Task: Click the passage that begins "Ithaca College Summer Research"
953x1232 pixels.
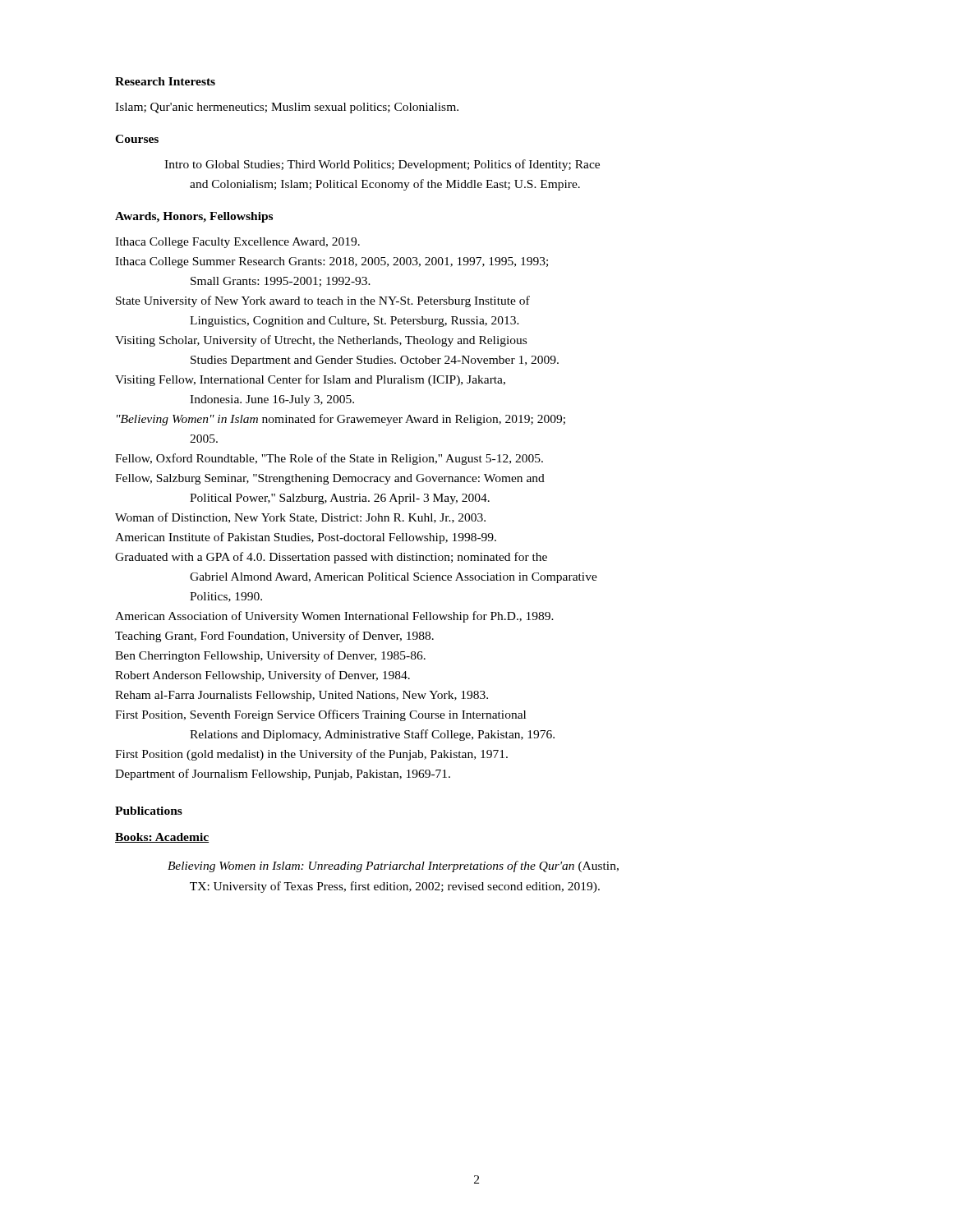Action: pos(332,271)
